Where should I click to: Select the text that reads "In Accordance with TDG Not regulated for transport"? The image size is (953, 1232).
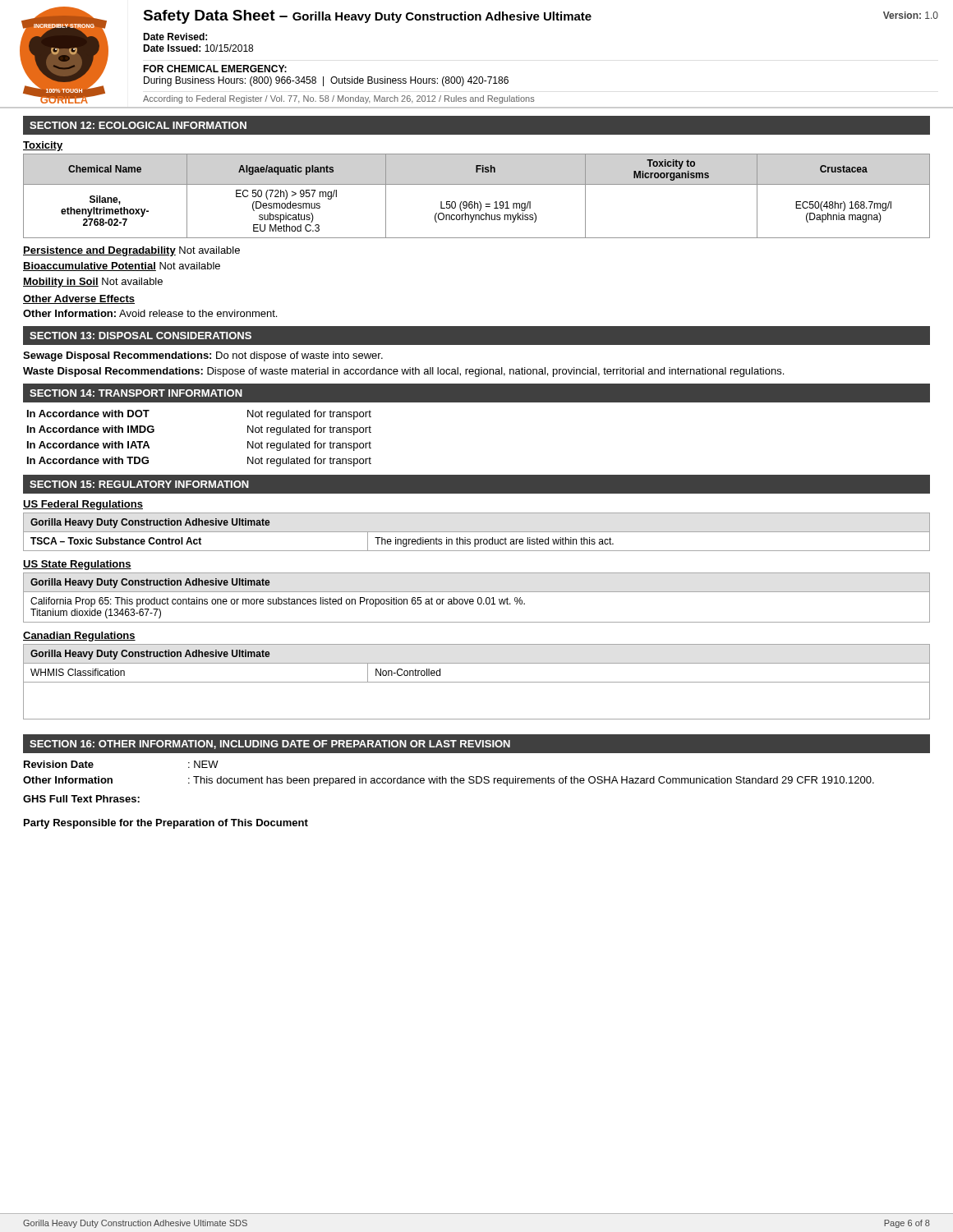pos(94,461)
